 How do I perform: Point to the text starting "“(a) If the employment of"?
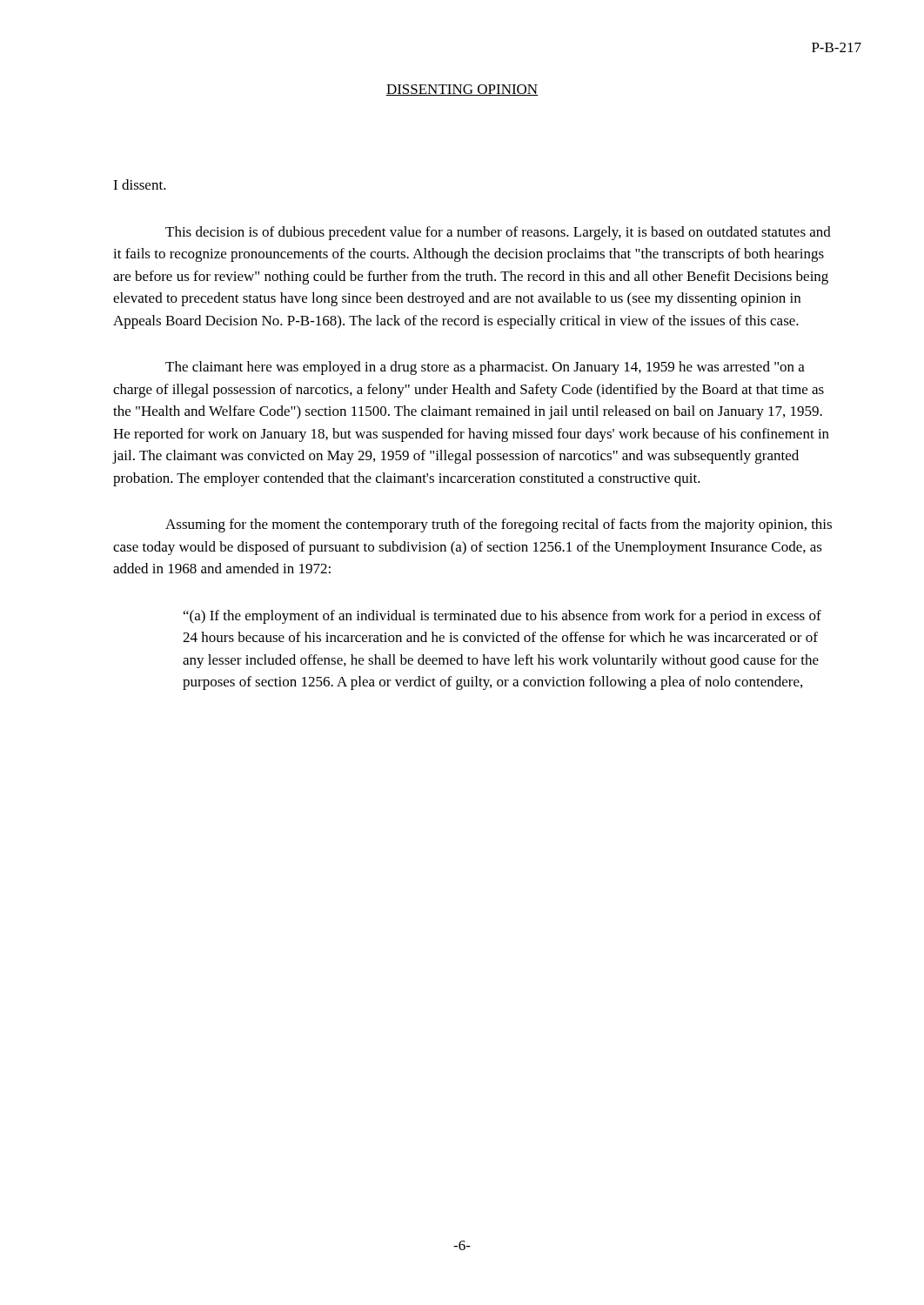click(502, 648)
